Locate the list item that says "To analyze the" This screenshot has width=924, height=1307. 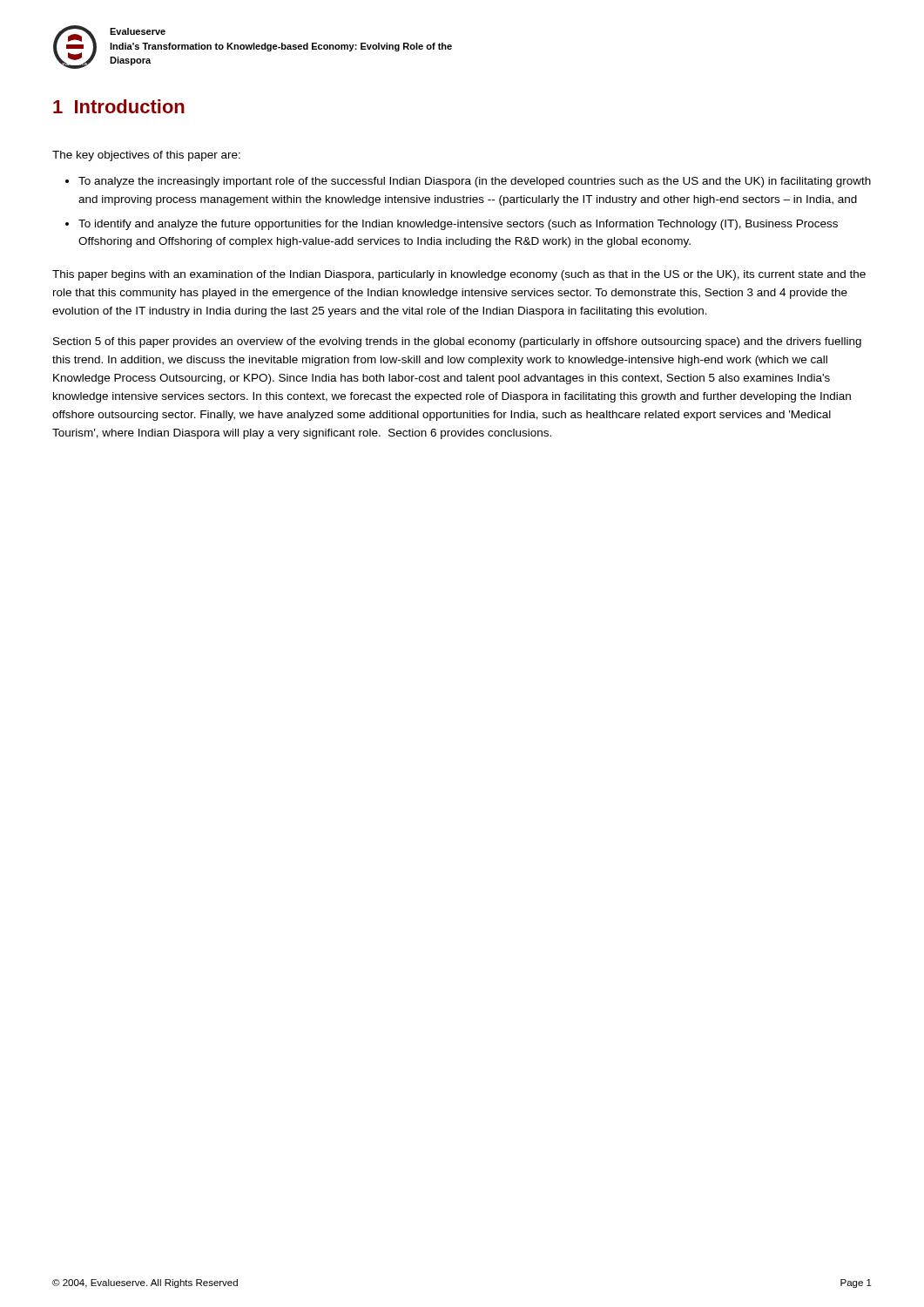point(475,190)
